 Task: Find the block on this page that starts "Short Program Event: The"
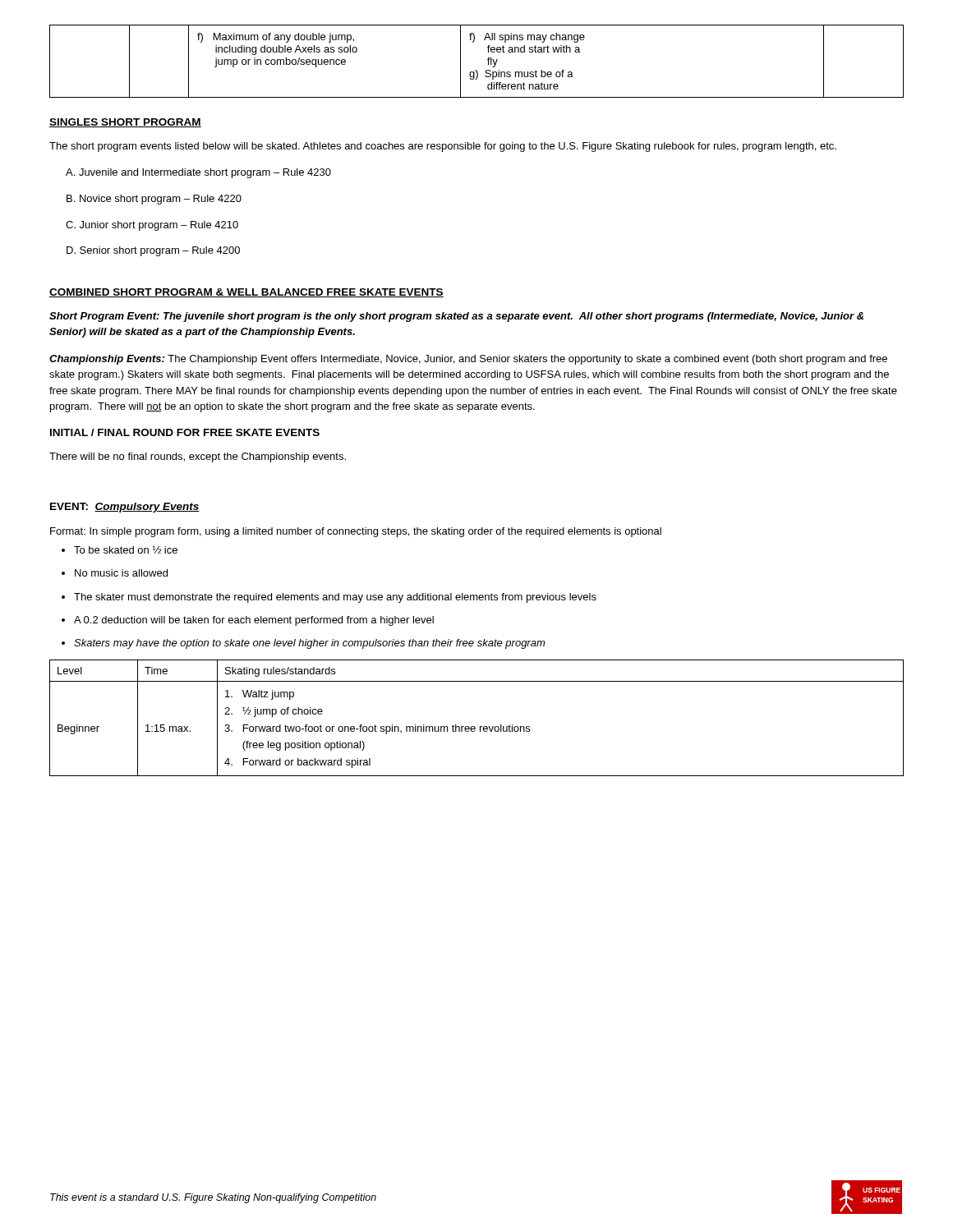(476, 324)
